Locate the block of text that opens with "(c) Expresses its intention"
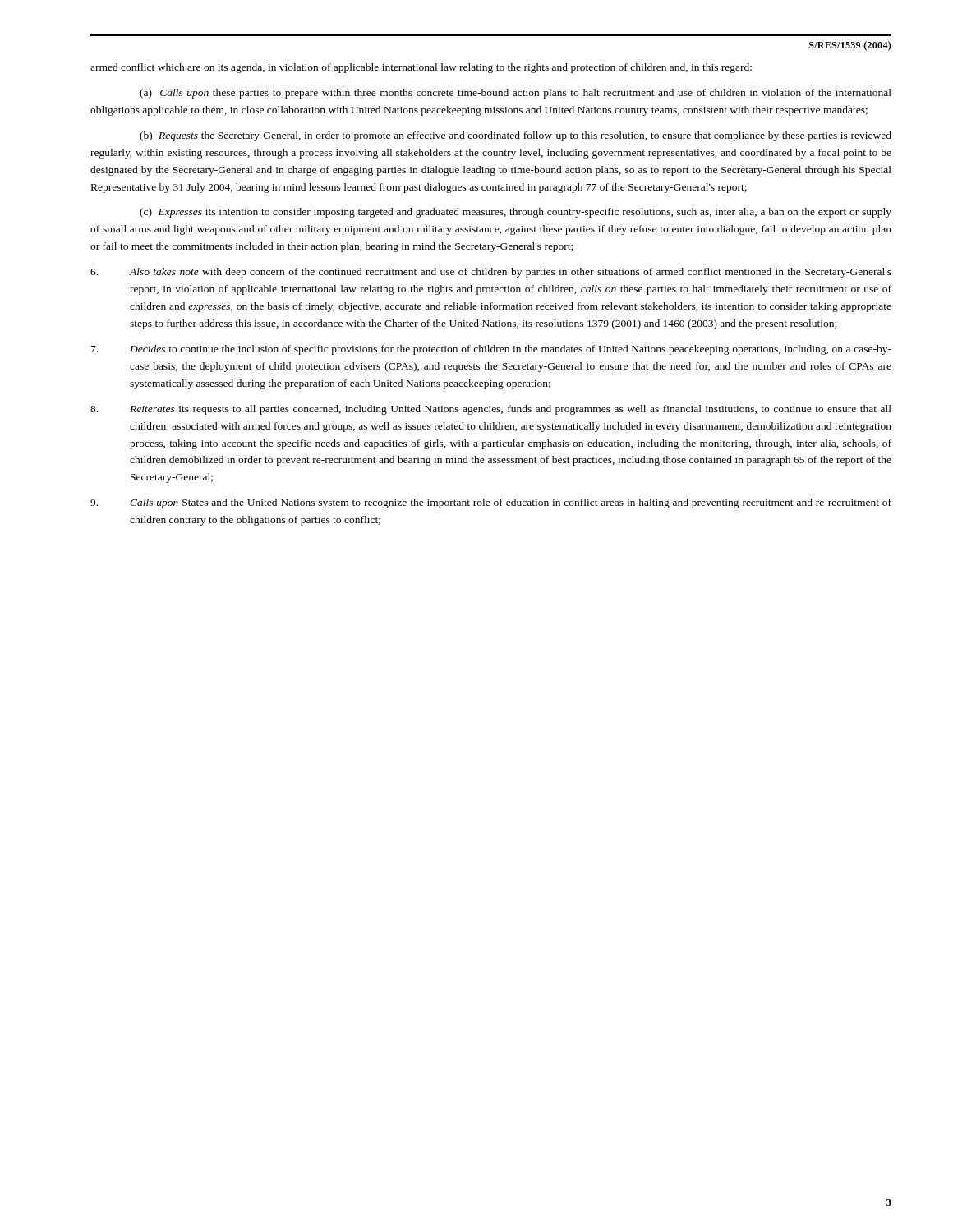This screenshot has width=953, height=1232. tap(491, 229)
